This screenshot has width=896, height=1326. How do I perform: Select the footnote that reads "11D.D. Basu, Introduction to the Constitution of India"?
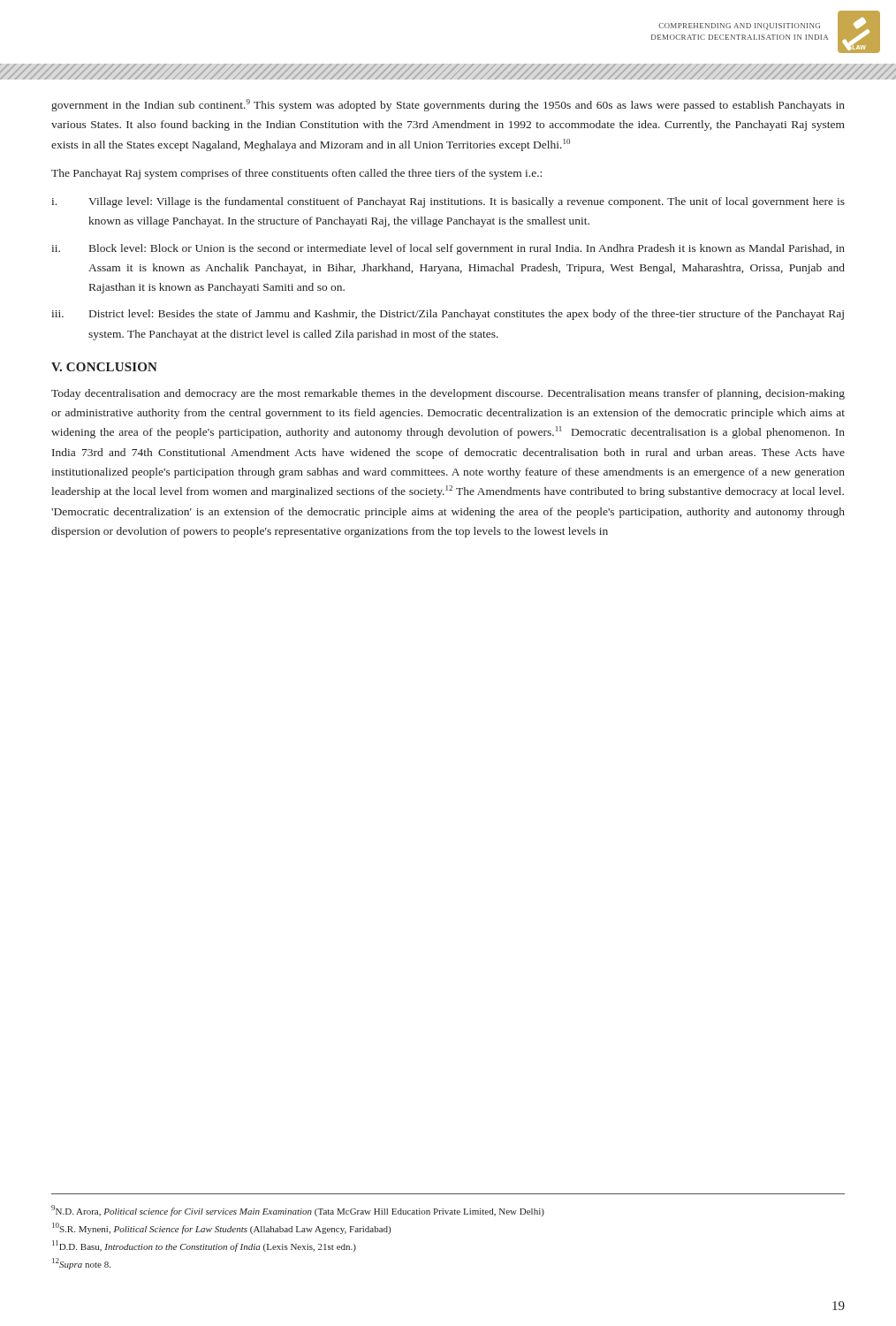[204, 1246]
